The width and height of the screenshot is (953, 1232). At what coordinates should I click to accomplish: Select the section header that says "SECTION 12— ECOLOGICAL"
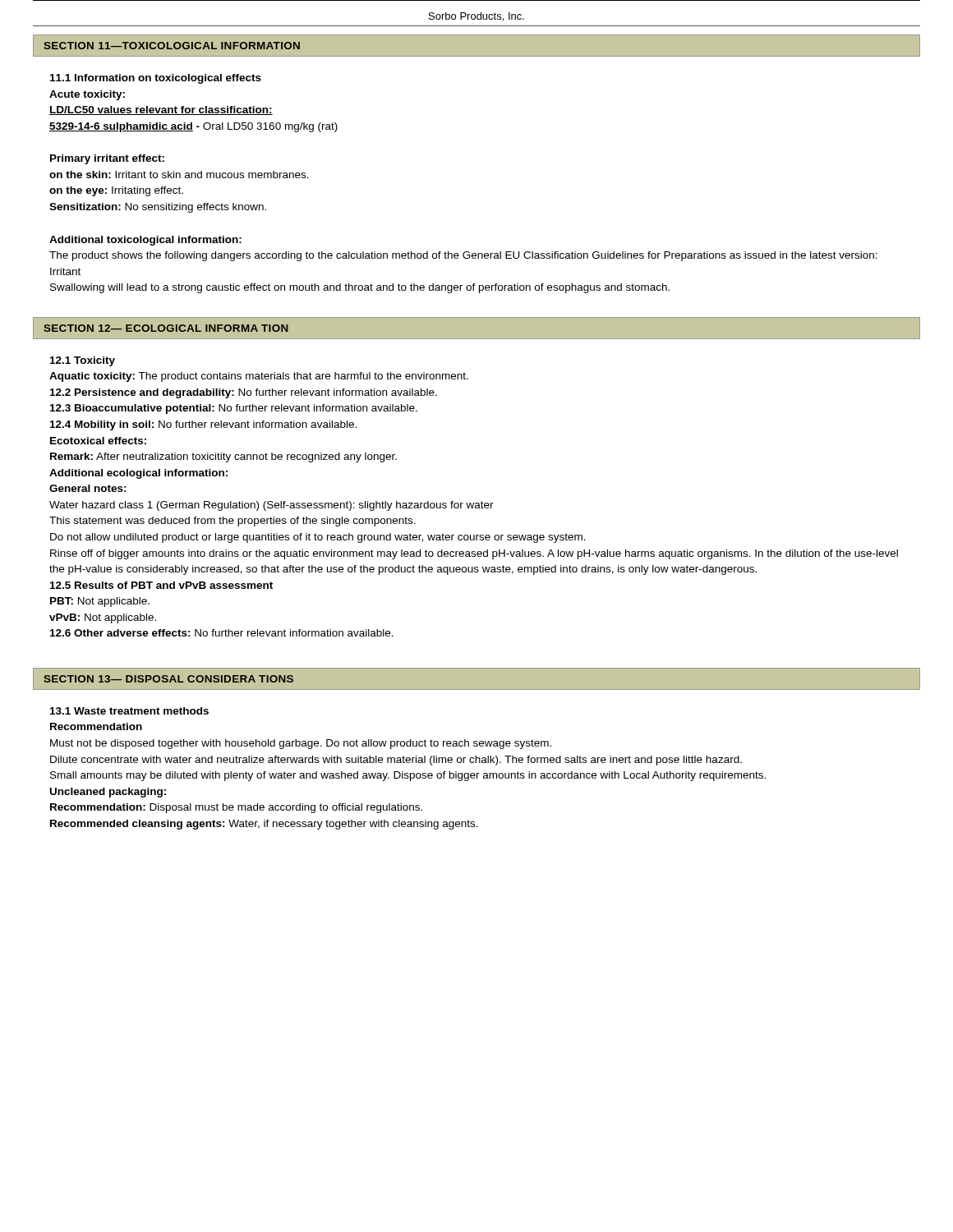(166, 328)
